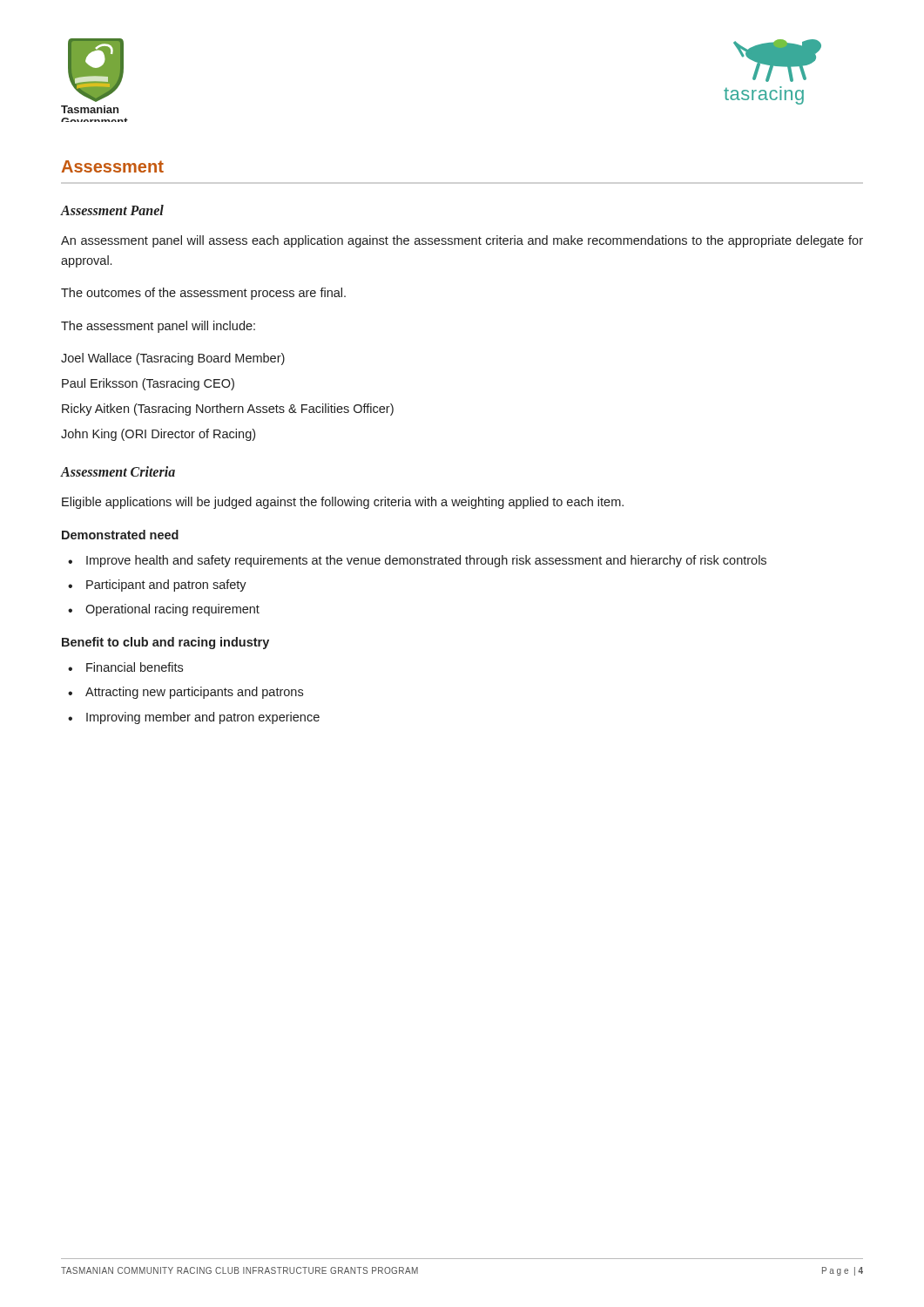Screen dimensions: 1307x924
Task: Navigate to the text starting "The outcomes of"
Action: (204, 293)
